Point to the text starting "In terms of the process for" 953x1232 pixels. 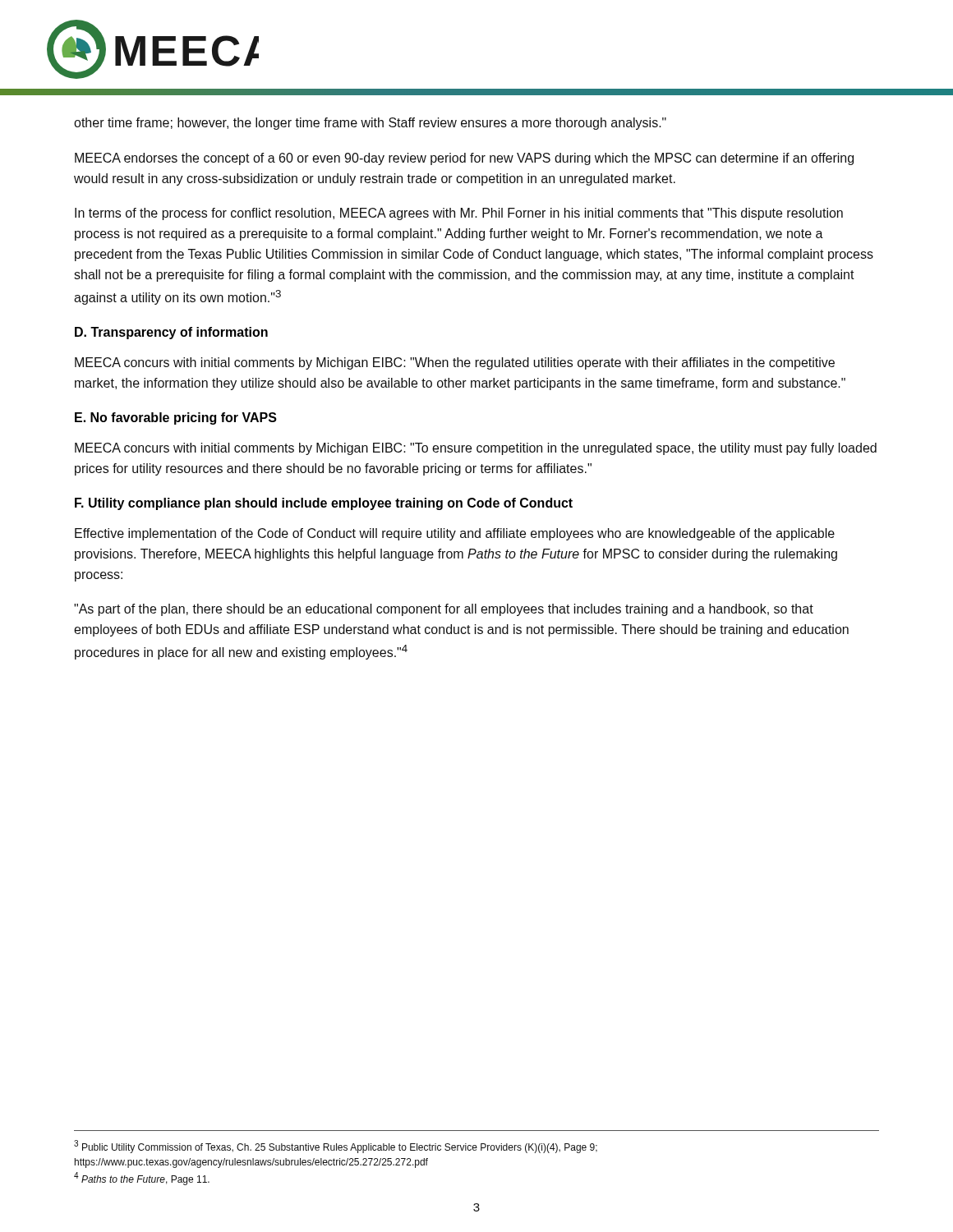pyautogui.click(x=474, y=256)
